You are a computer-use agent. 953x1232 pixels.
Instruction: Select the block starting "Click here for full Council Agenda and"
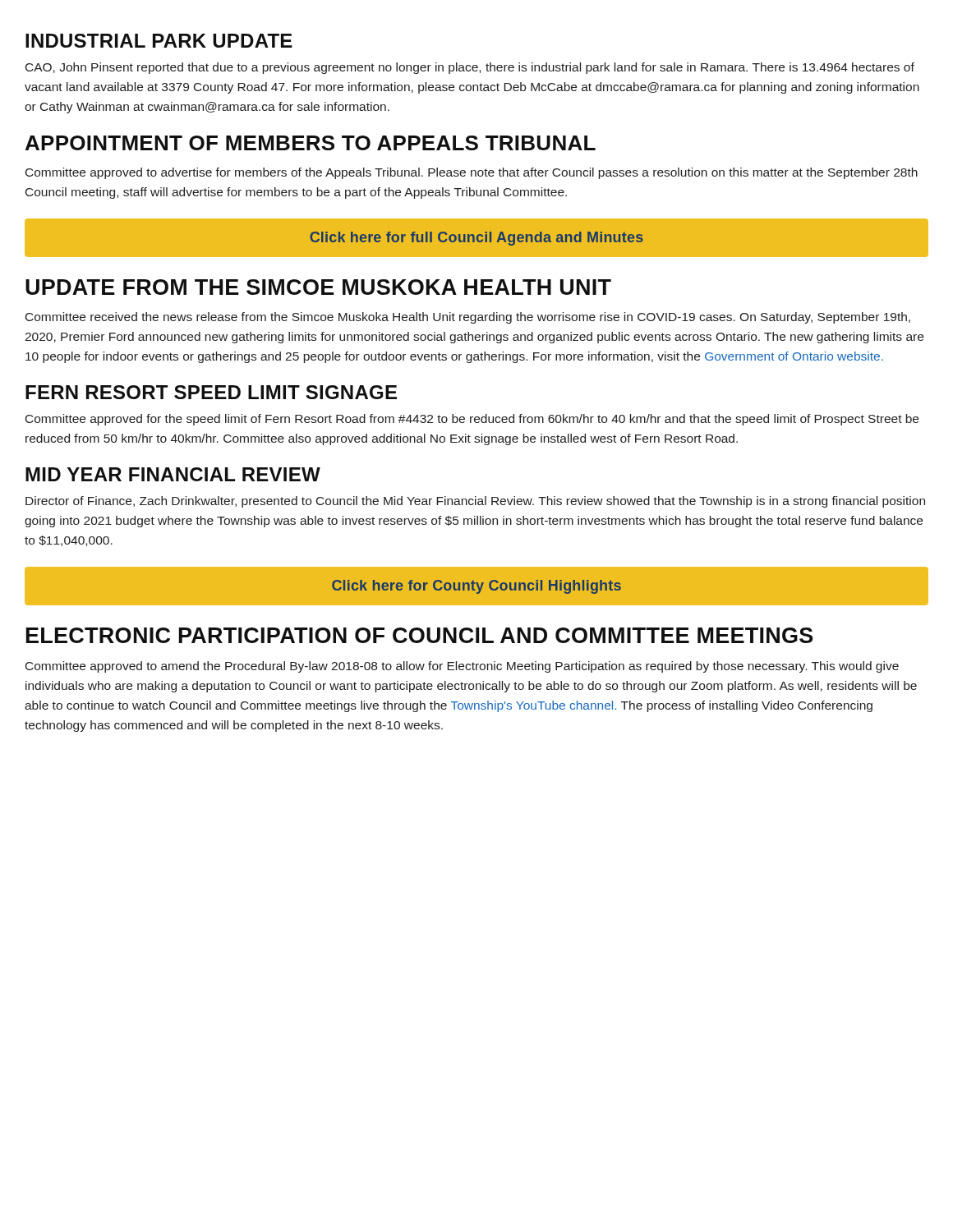tap(476, 237)
